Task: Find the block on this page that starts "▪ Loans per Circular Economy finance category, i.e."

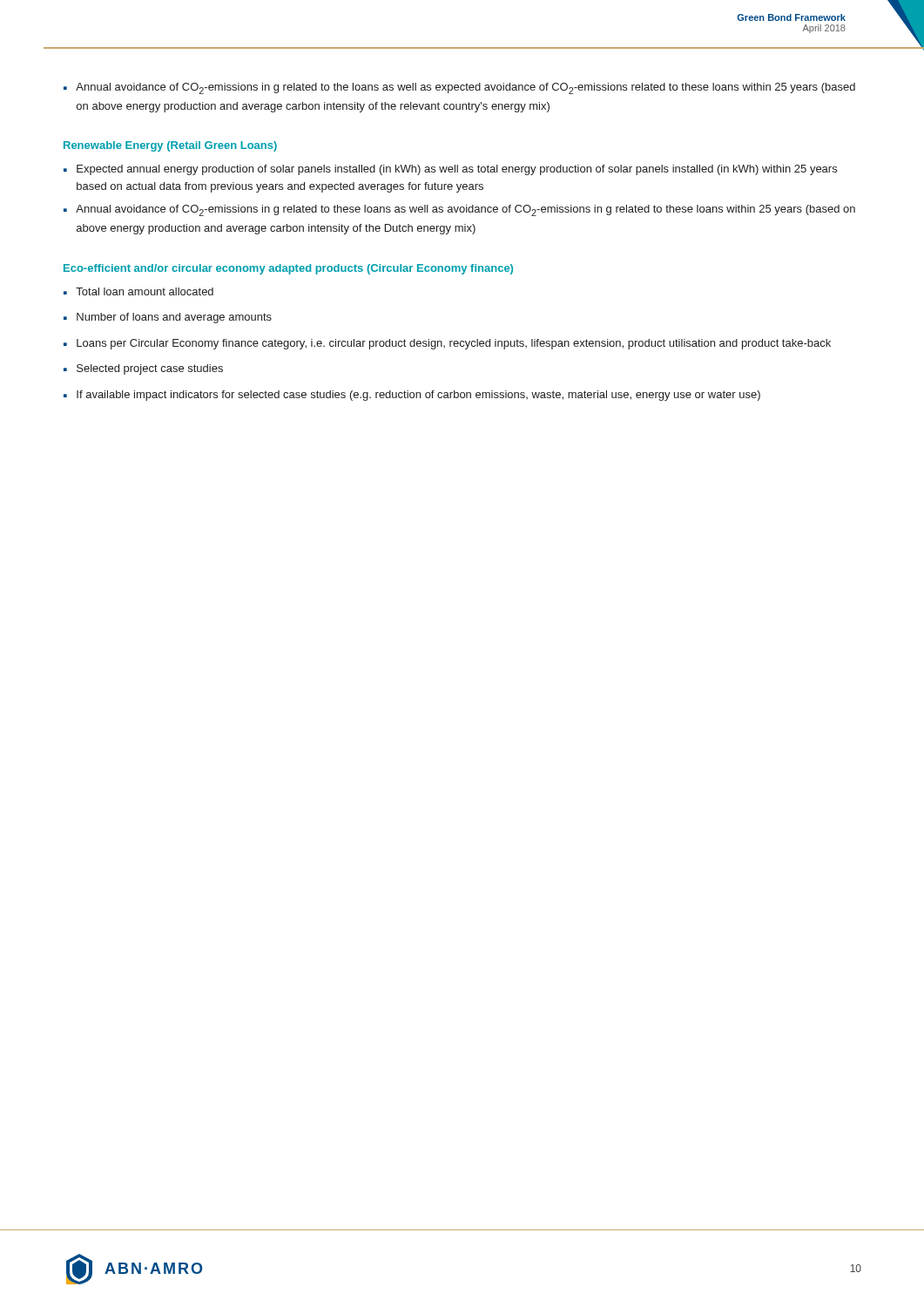Action: (x=447, y=344)
